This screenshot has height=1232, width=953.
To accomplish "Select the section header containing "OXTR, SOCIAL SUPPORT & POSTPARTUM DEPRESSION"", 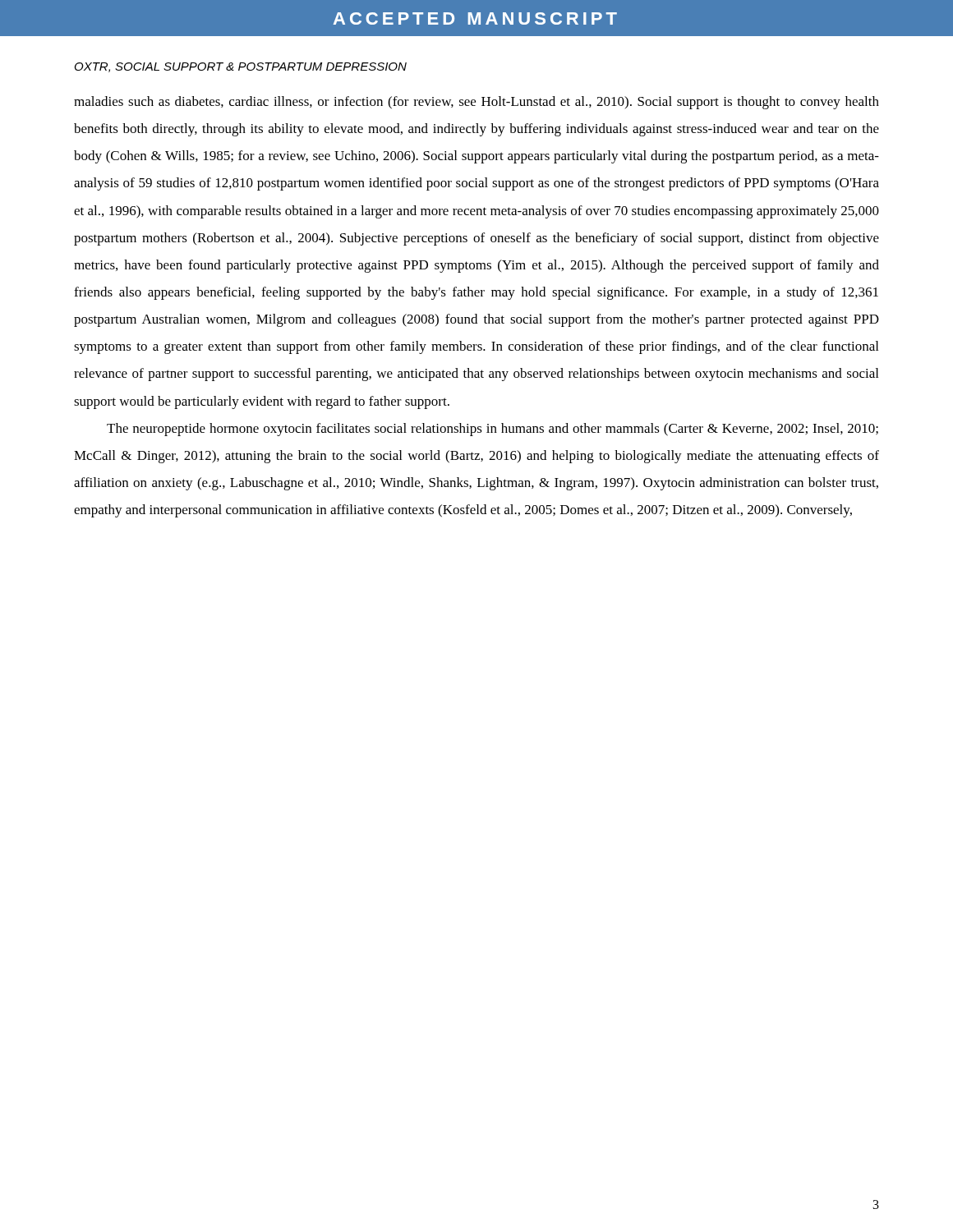I will tap(240, 66).
